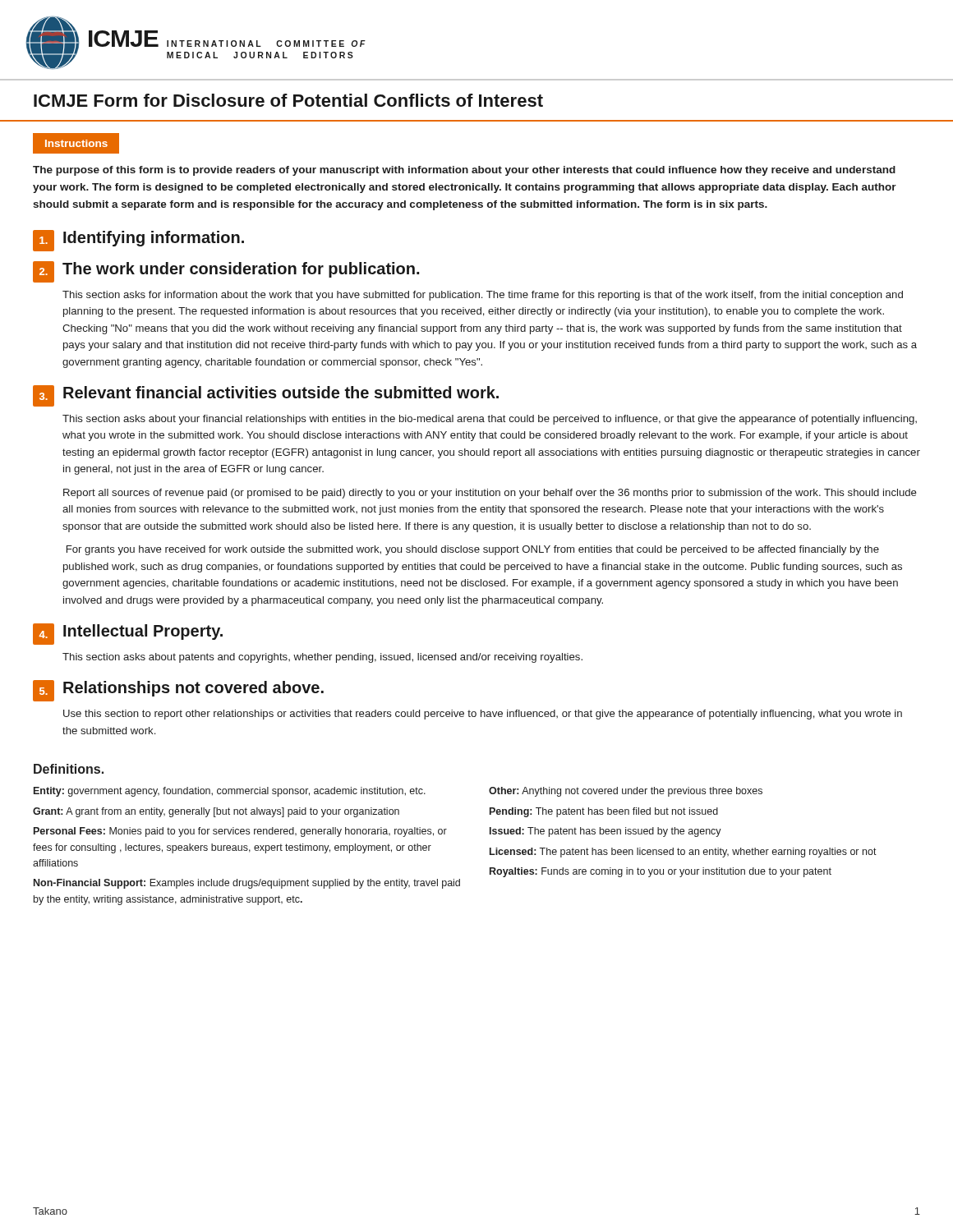Image resolution: width=953 pixels, height=1232 pixels.
Task: Select the passage starting "ICMJE Form for Disclosure of Potential"
Action: pos(476,101)
